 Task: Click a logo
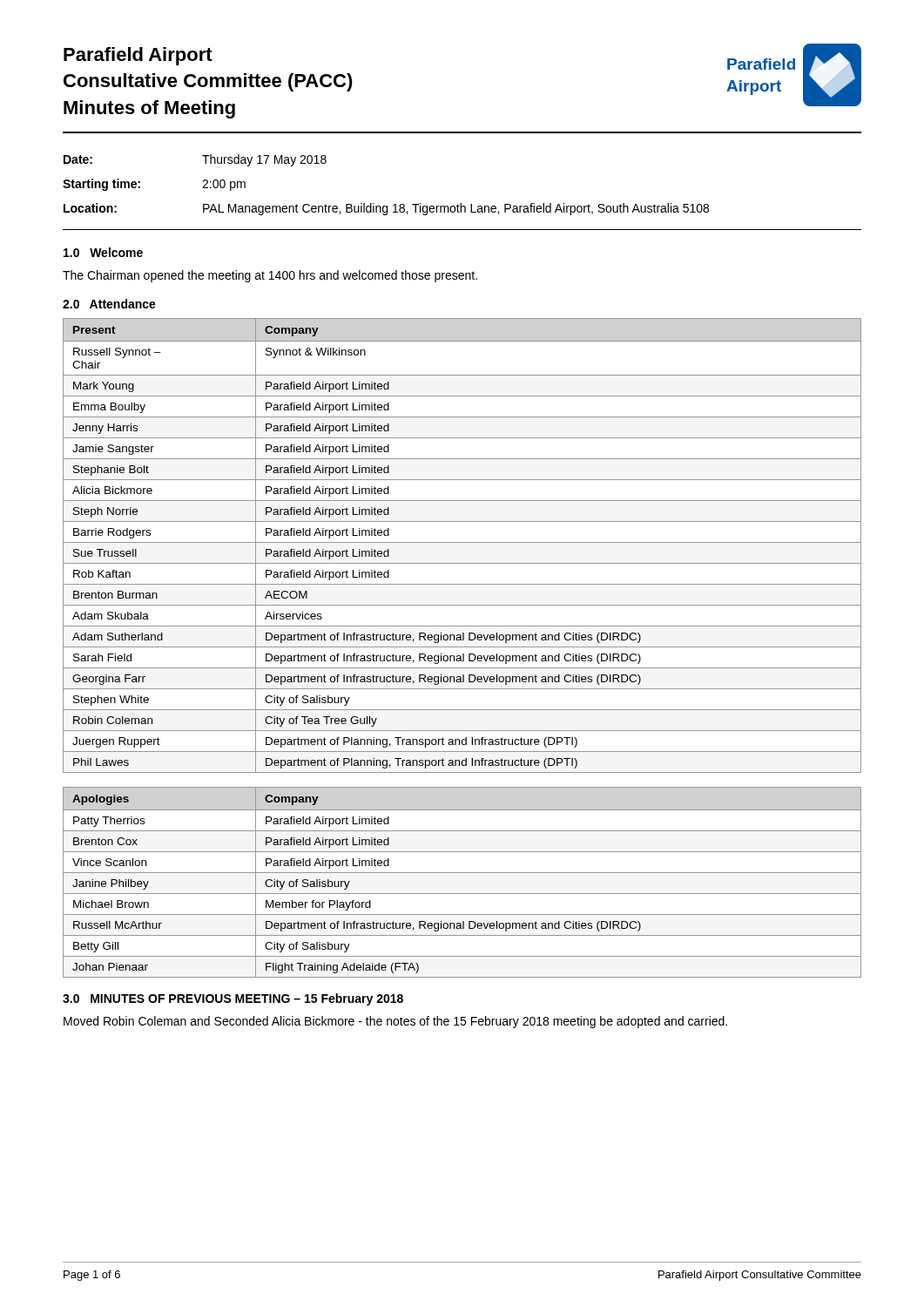[x=794, y=76]
